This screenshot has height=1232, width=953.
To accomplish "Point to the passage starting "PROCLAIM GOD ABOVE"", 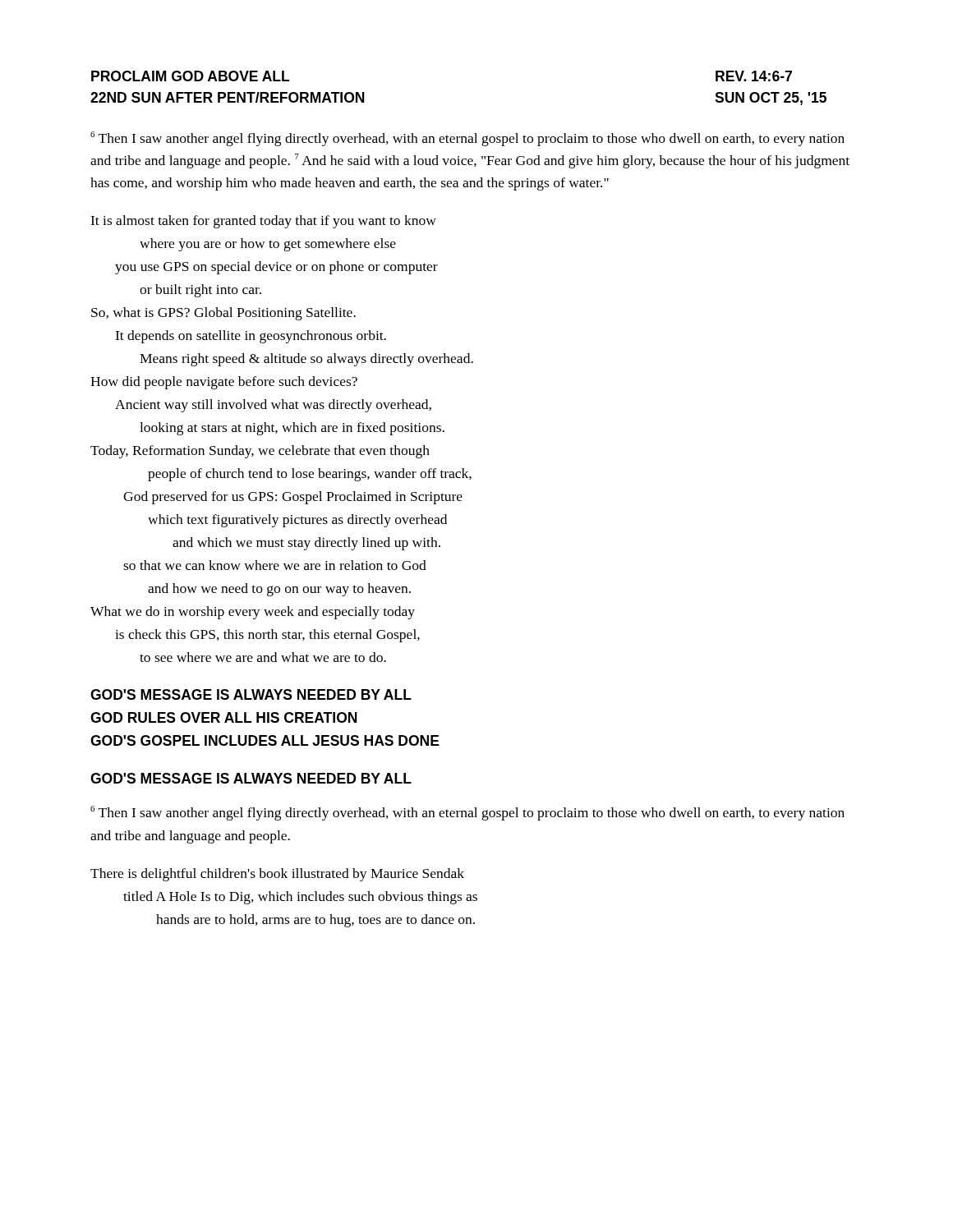I will (x=185, y=74).
